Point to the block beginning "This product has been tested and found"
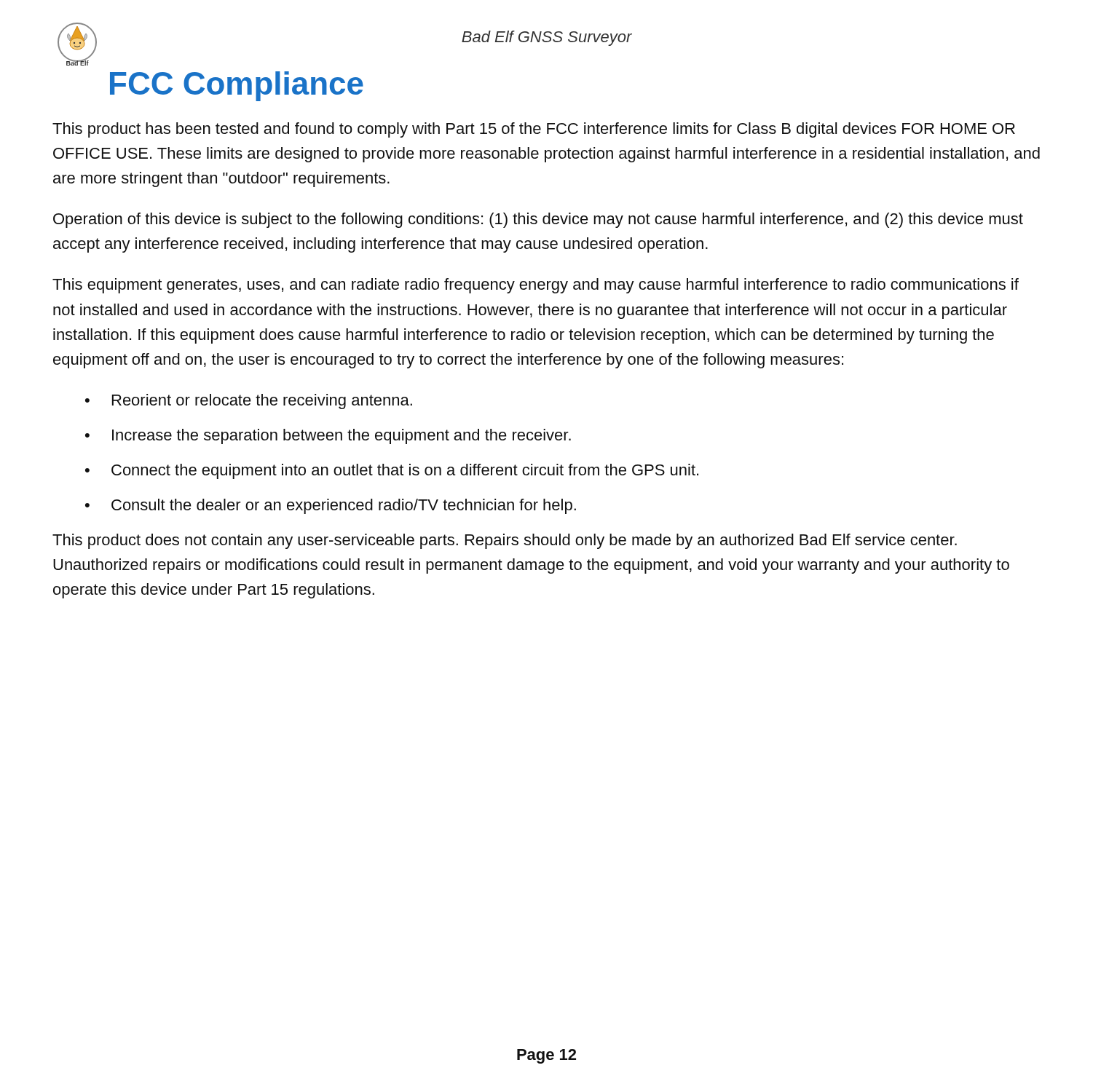The width and height of the screenshot is (1093, 1092). pos(546,153)
